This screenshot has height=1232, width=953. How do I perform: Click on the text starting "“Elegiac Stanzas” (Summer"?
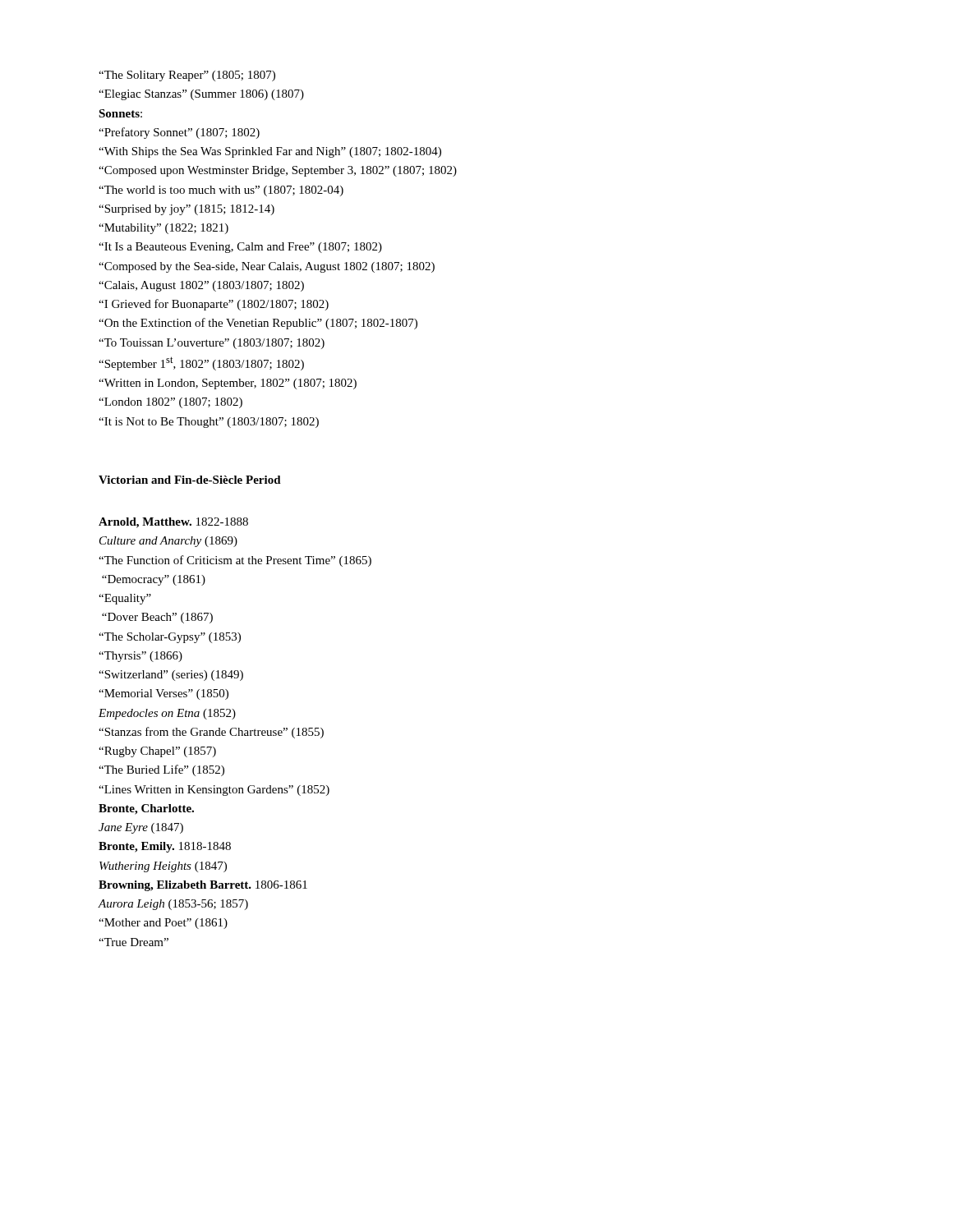(201, 94)
